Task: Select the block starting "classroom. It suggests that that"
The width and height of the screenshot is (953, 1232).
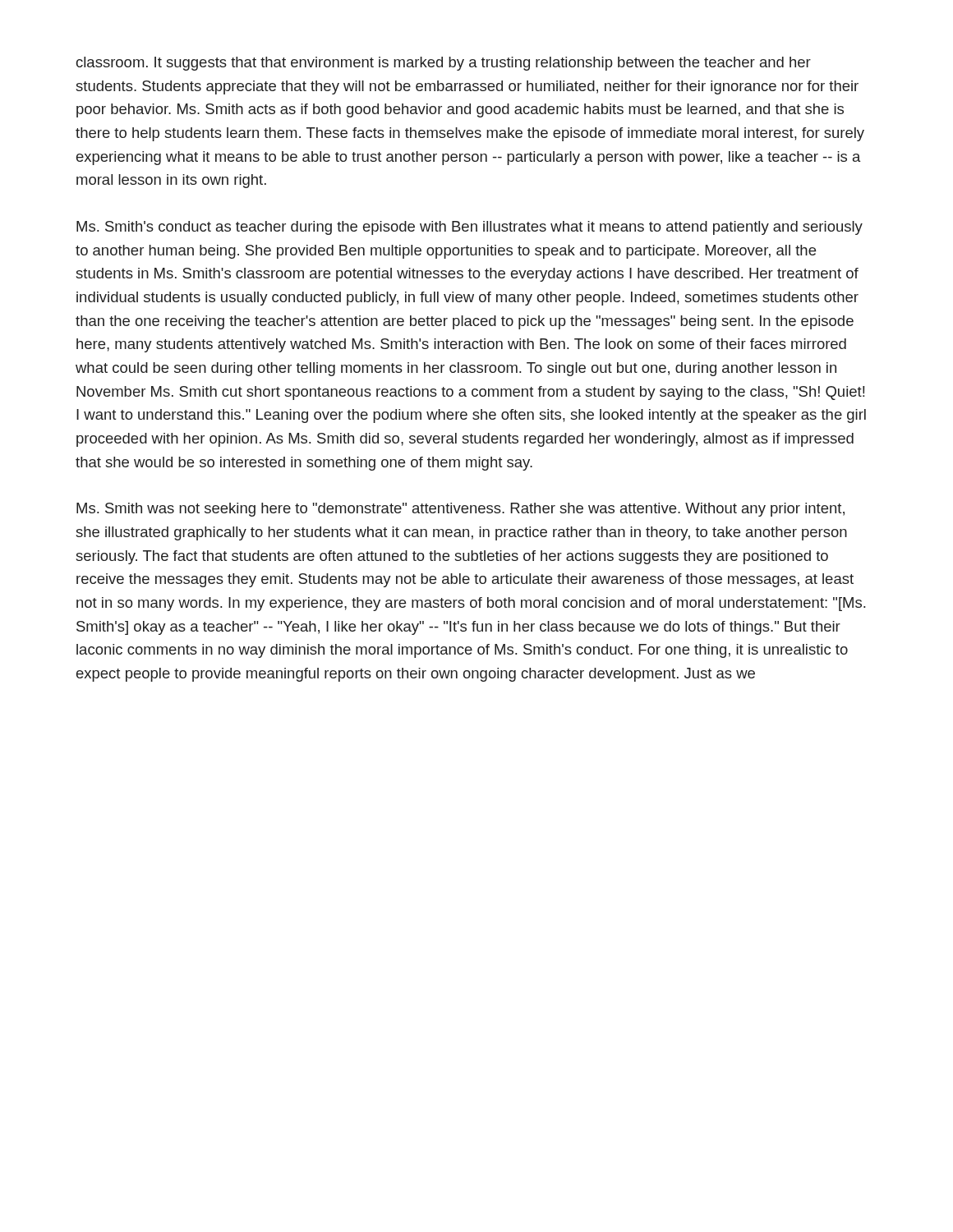Action: tap(470, 121)
